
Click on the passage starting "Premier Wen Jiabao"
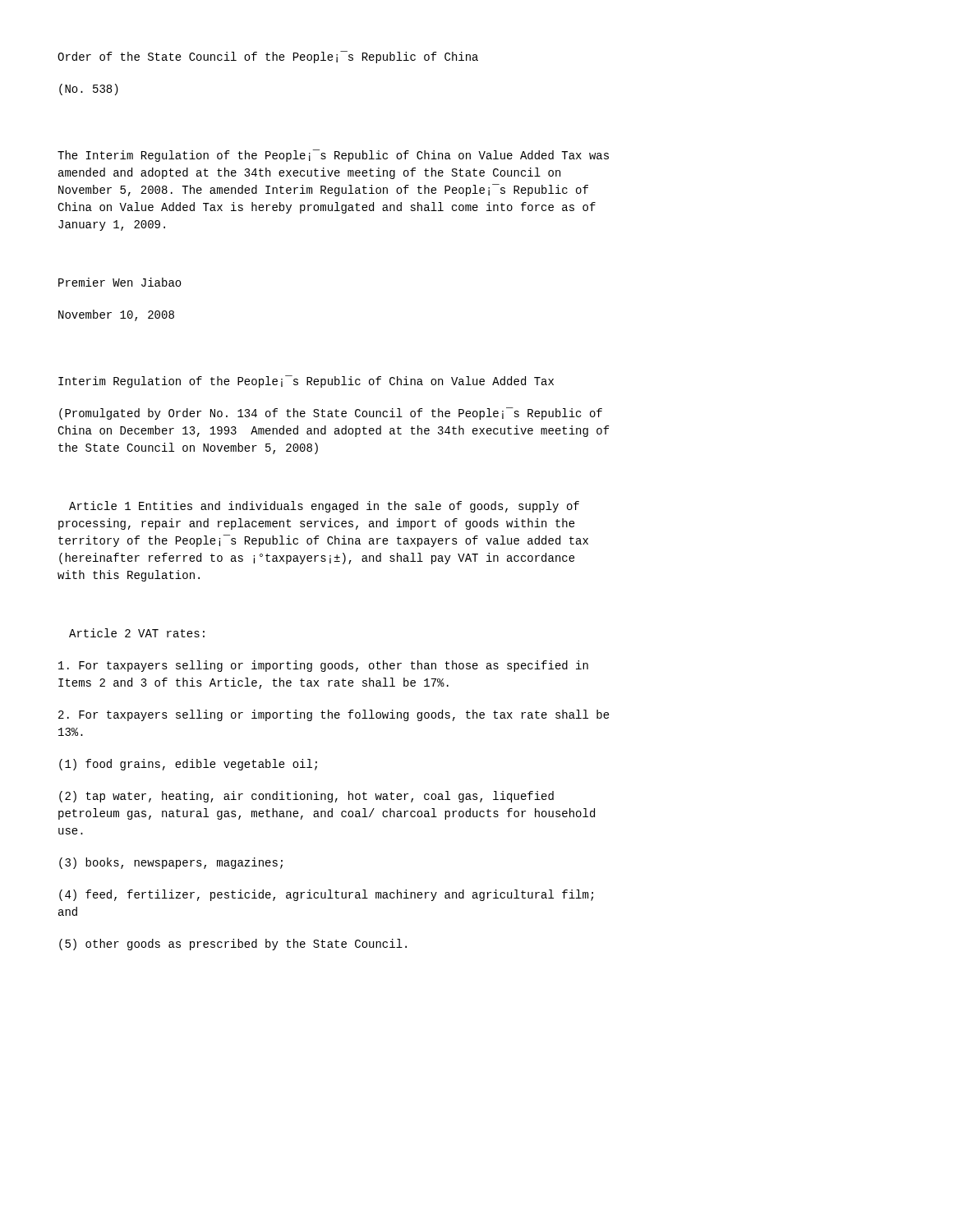[120, 283]
